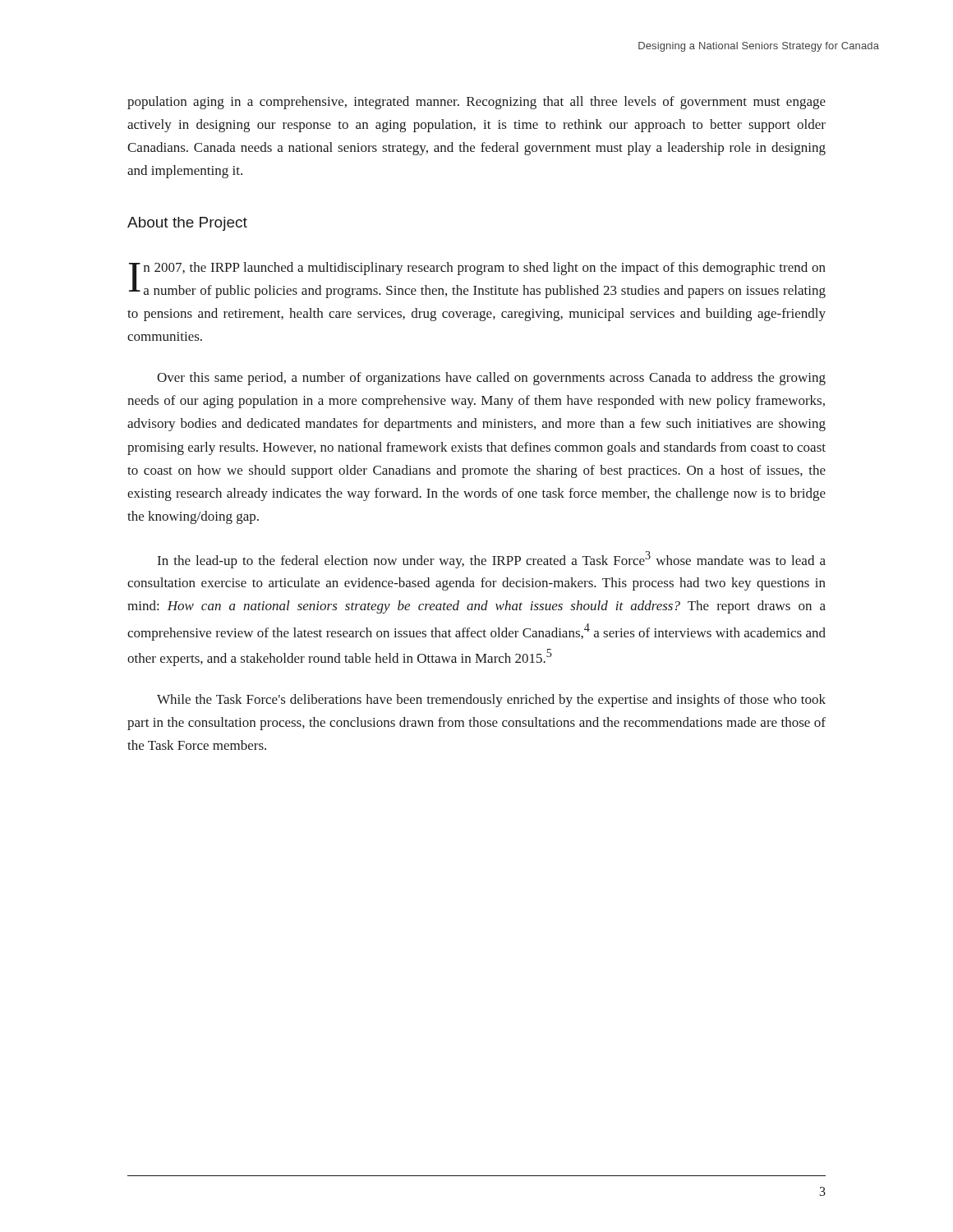Locate the text block that reads "In the lead-up to the federal"
The image size is (953, 1232).
476,607
